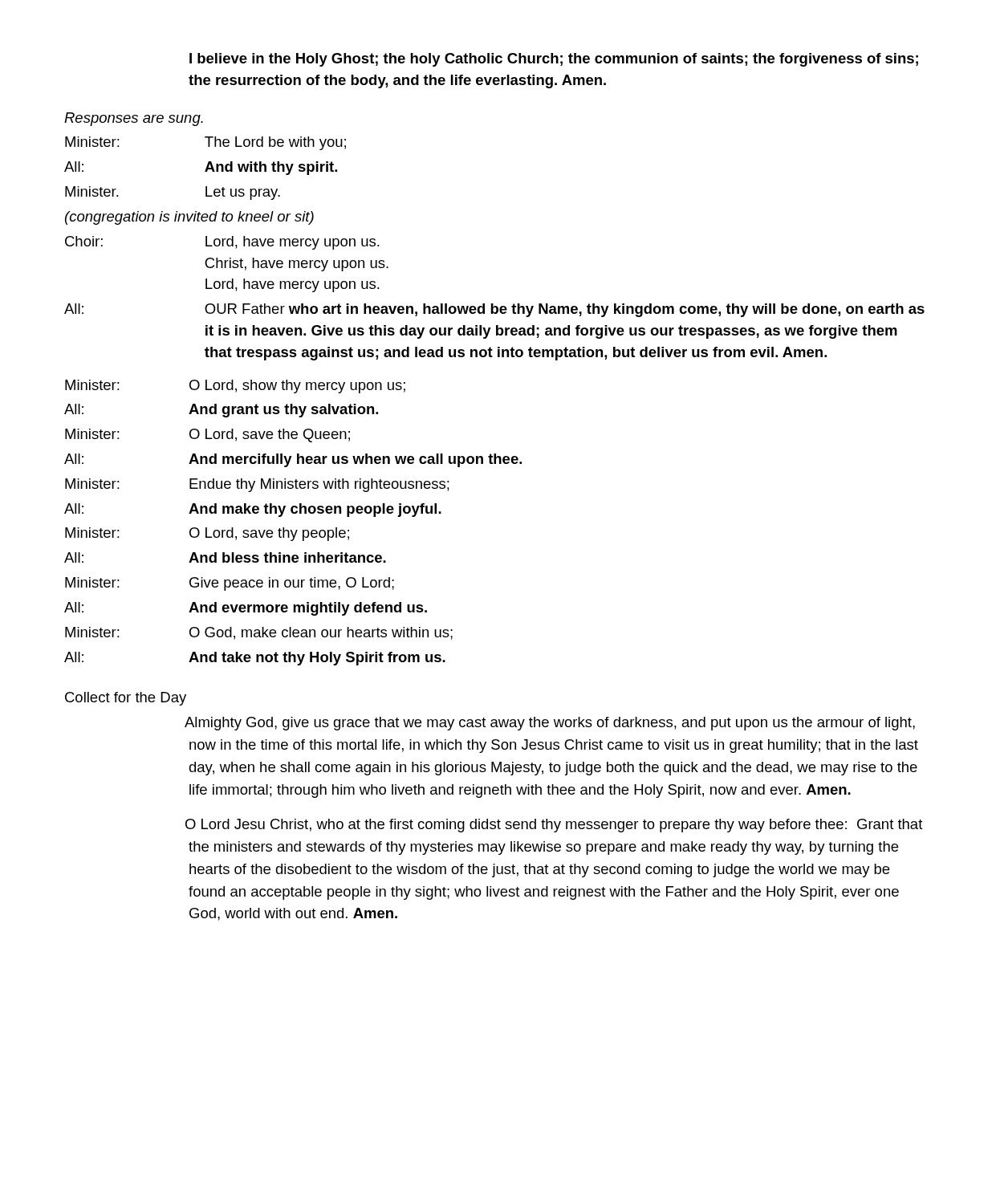Viewport: 992px width, 1204px height.
Task: Where is the passage that starts "All: OUR Father"?
Action: tap(496, 331)
